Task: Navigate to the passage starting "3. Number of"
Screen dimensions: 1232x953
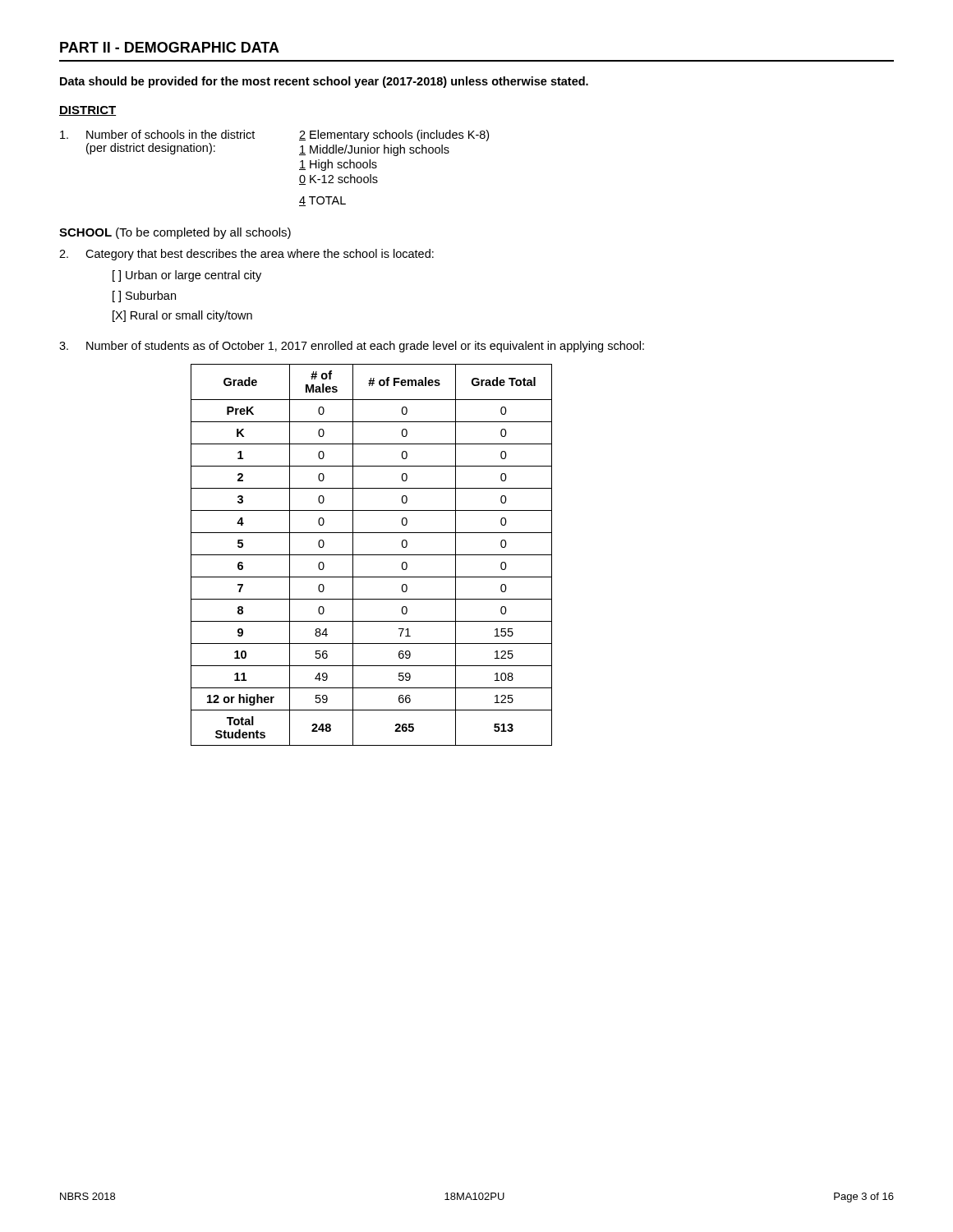Action: (476, 346)
